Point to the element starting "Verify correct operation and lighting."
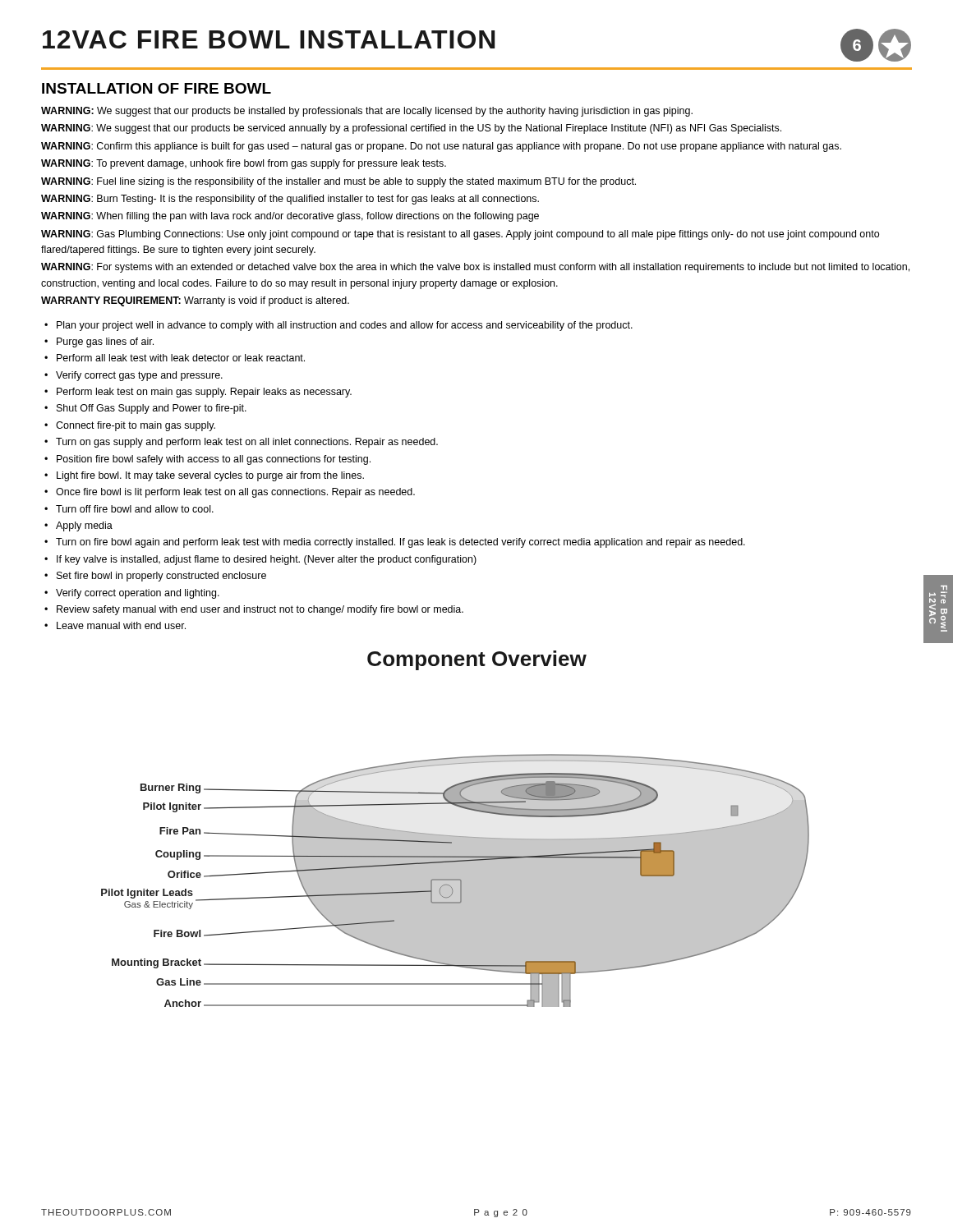The height and width of the screenshot is (1232, 953). (138, 593)
